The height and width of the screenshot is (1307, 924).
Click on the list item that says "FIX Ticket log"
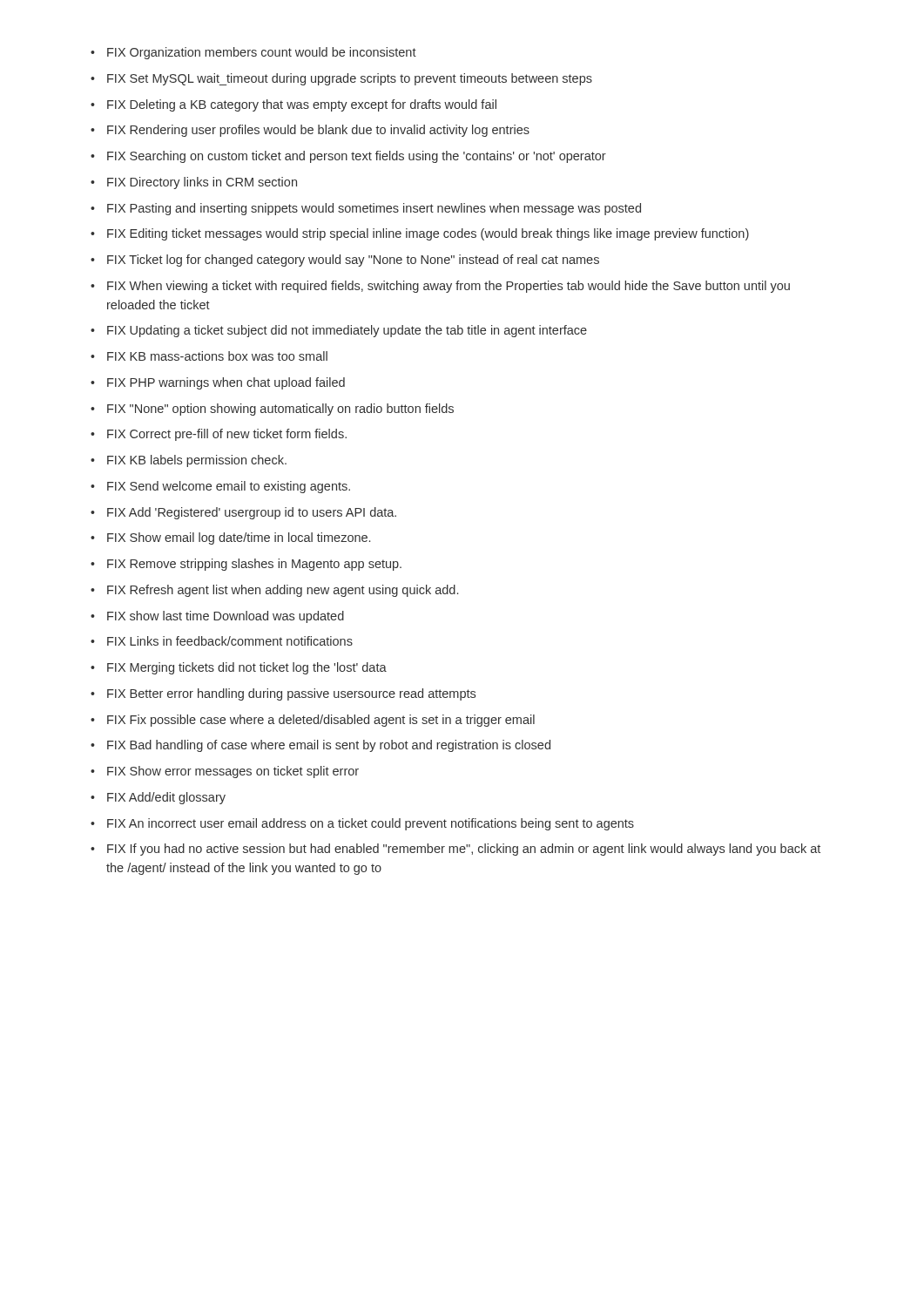click(353, 260)
